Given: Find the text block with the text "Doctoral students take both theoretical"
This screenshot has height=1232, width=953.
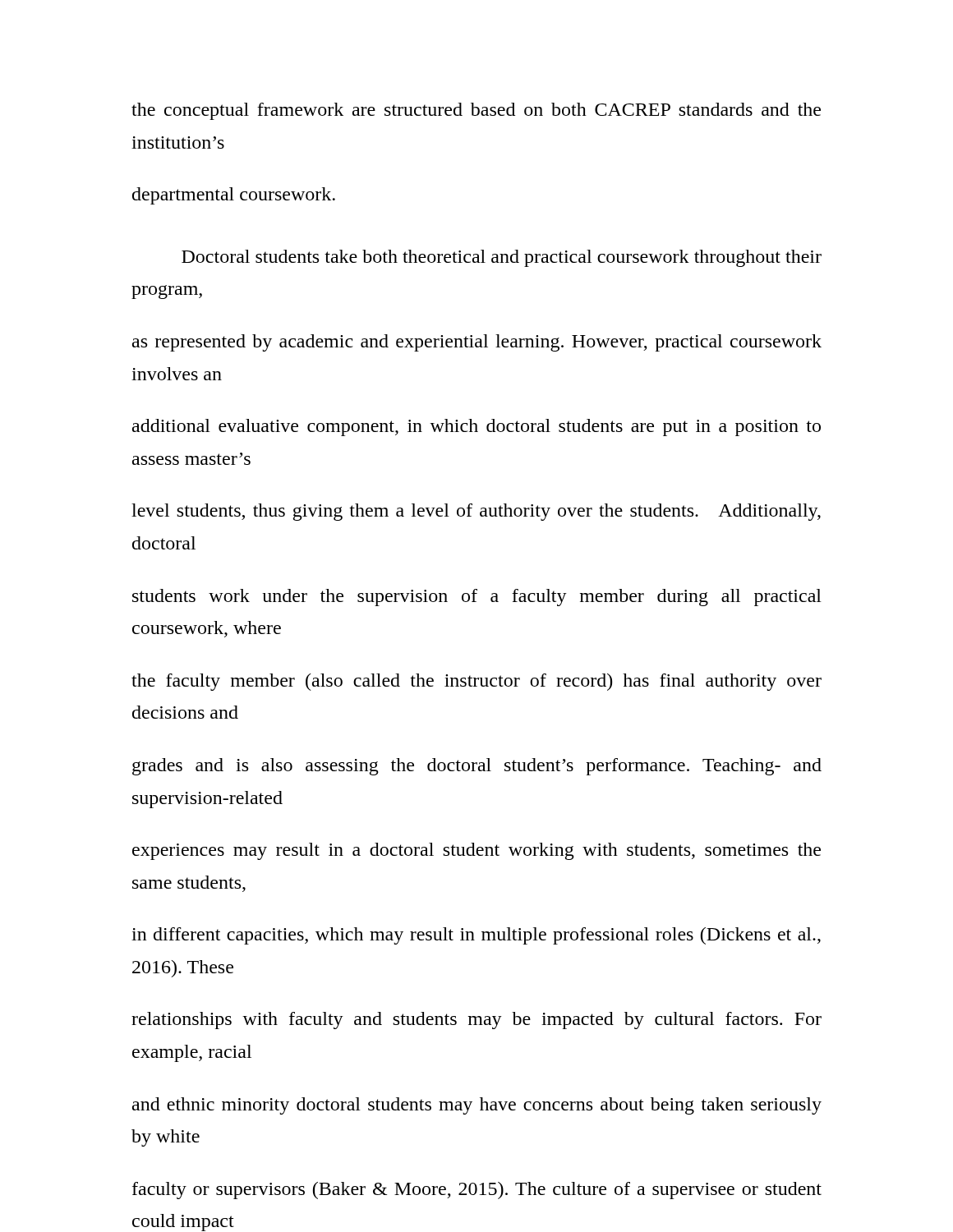Looking at the screenshot, I should [x=502, y=258].
